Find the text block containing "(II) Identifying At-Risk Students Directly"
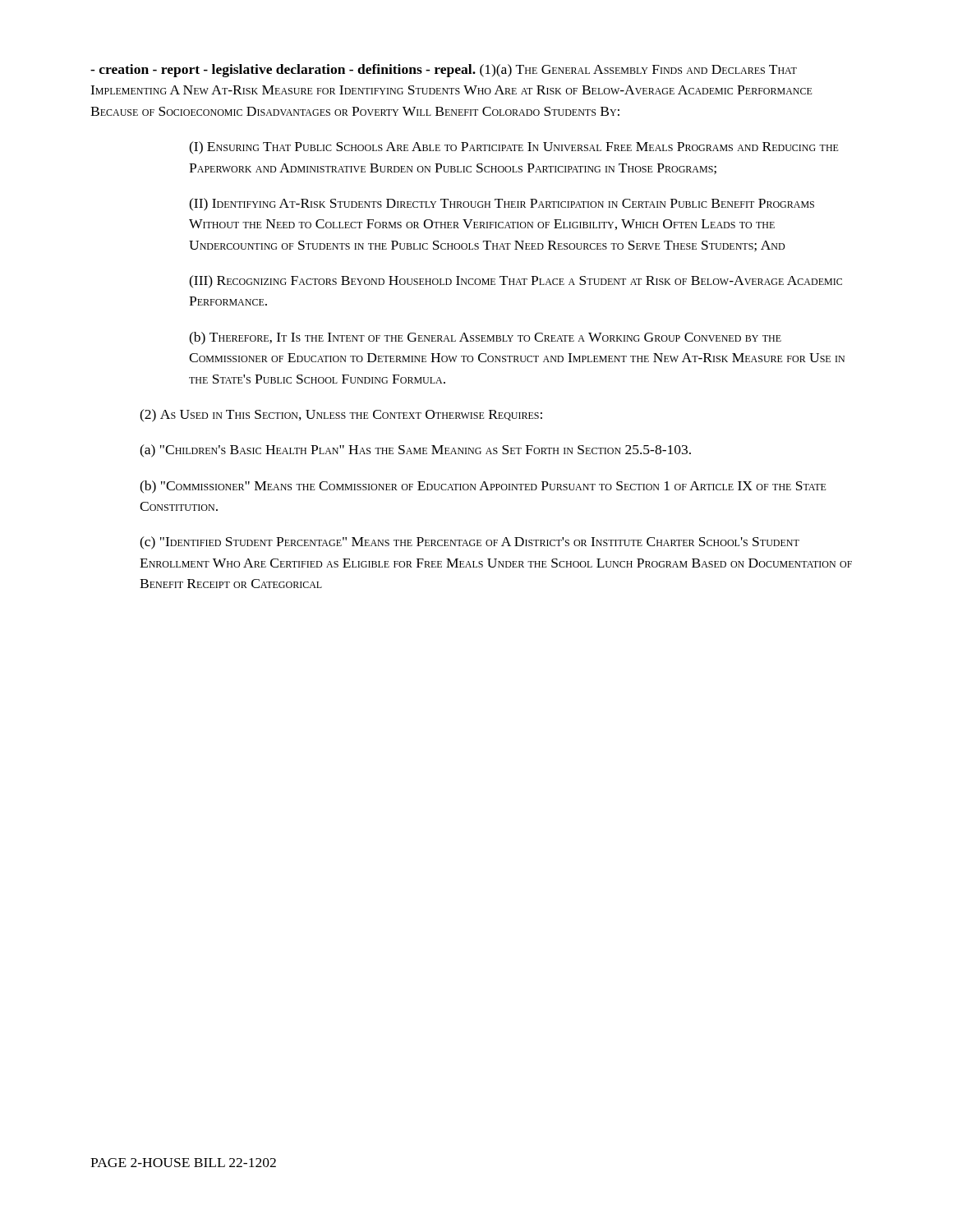Image resolution: width=953 pixels, height=1232 pixels. tap(526, 224)
